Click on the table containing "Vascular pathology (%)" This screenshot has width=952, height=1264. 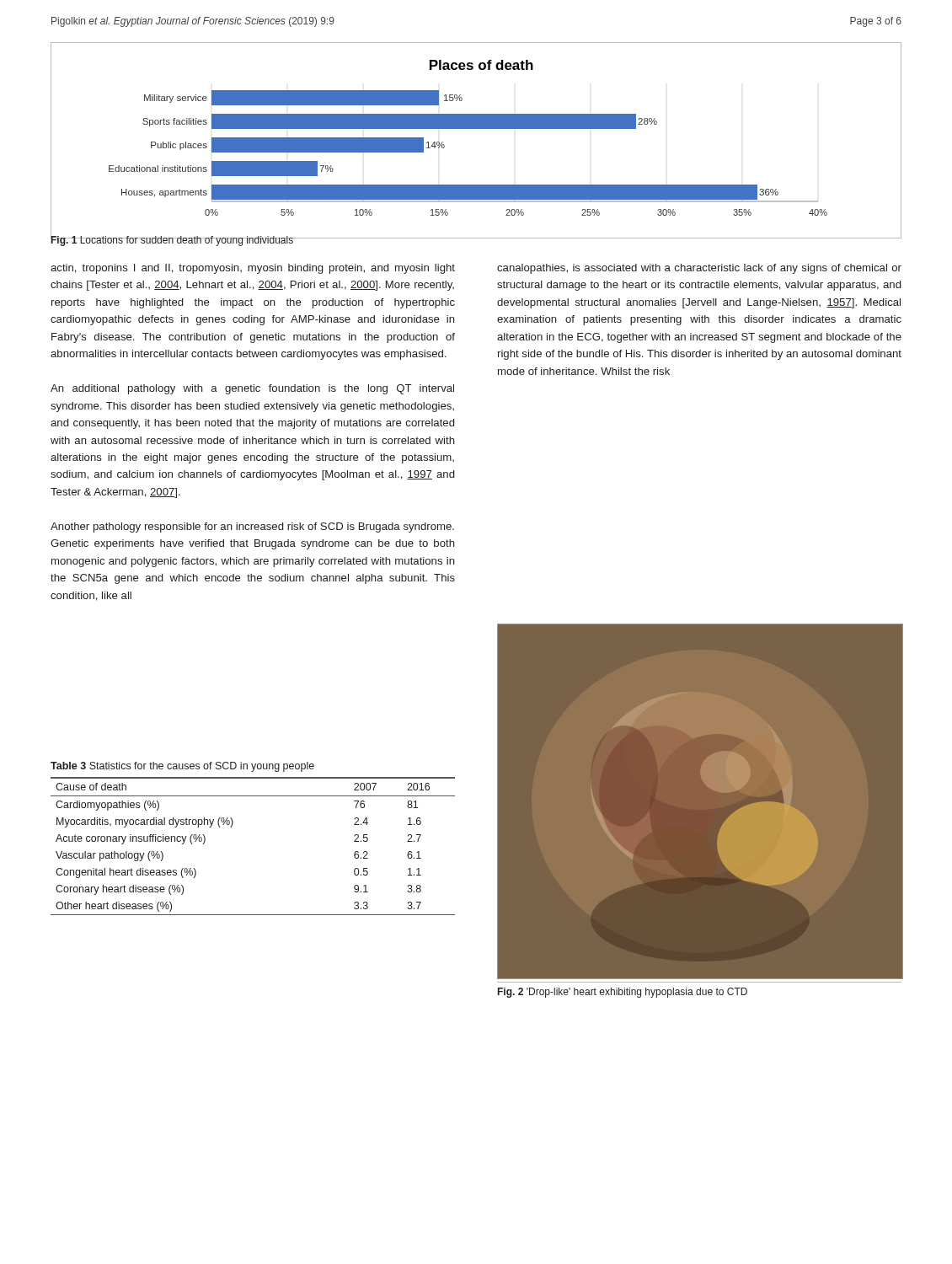point(253,846)
